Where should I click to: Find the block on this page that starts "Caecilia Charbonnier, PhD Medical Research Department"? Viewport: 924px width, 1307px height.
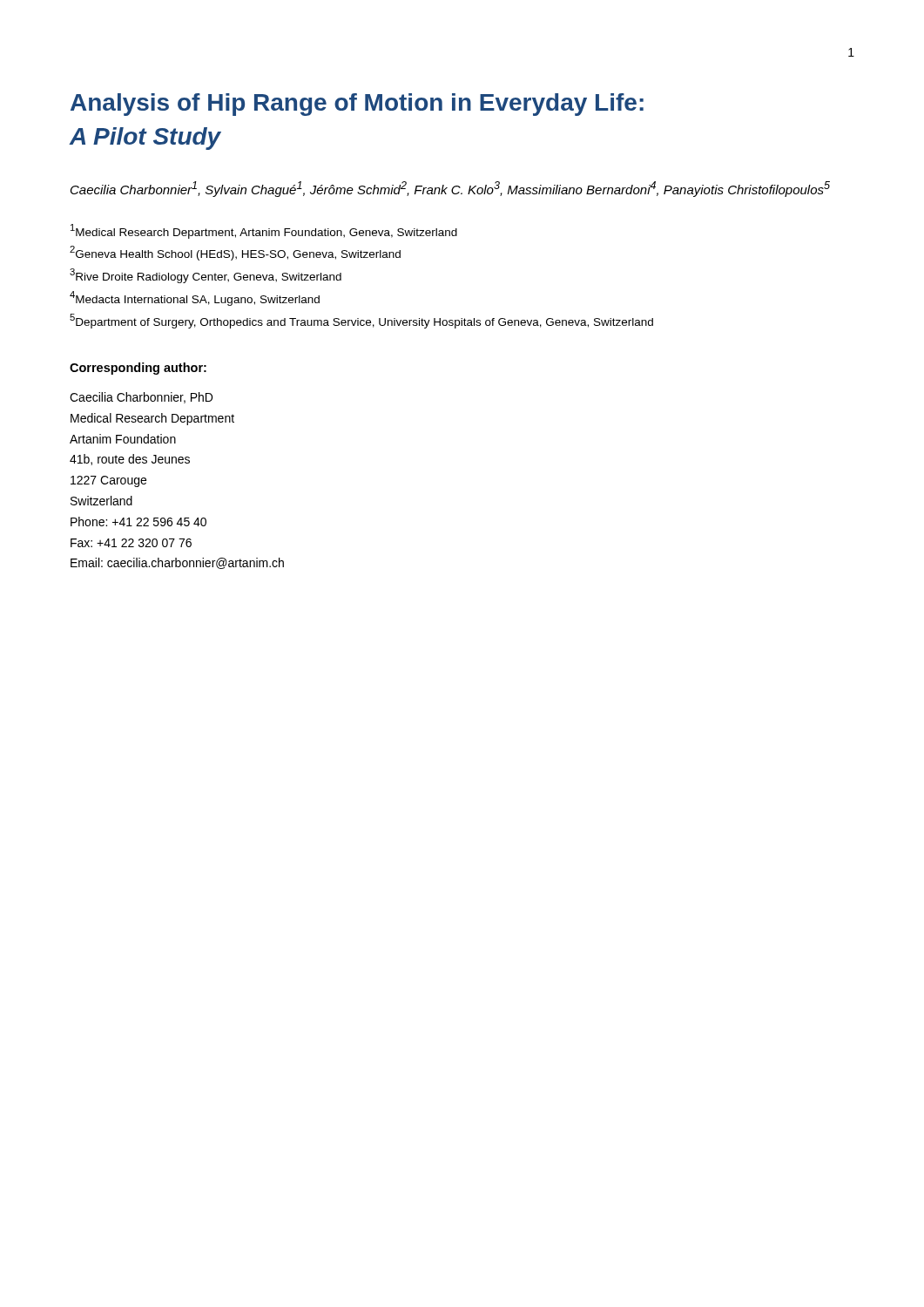click(141, 398)
